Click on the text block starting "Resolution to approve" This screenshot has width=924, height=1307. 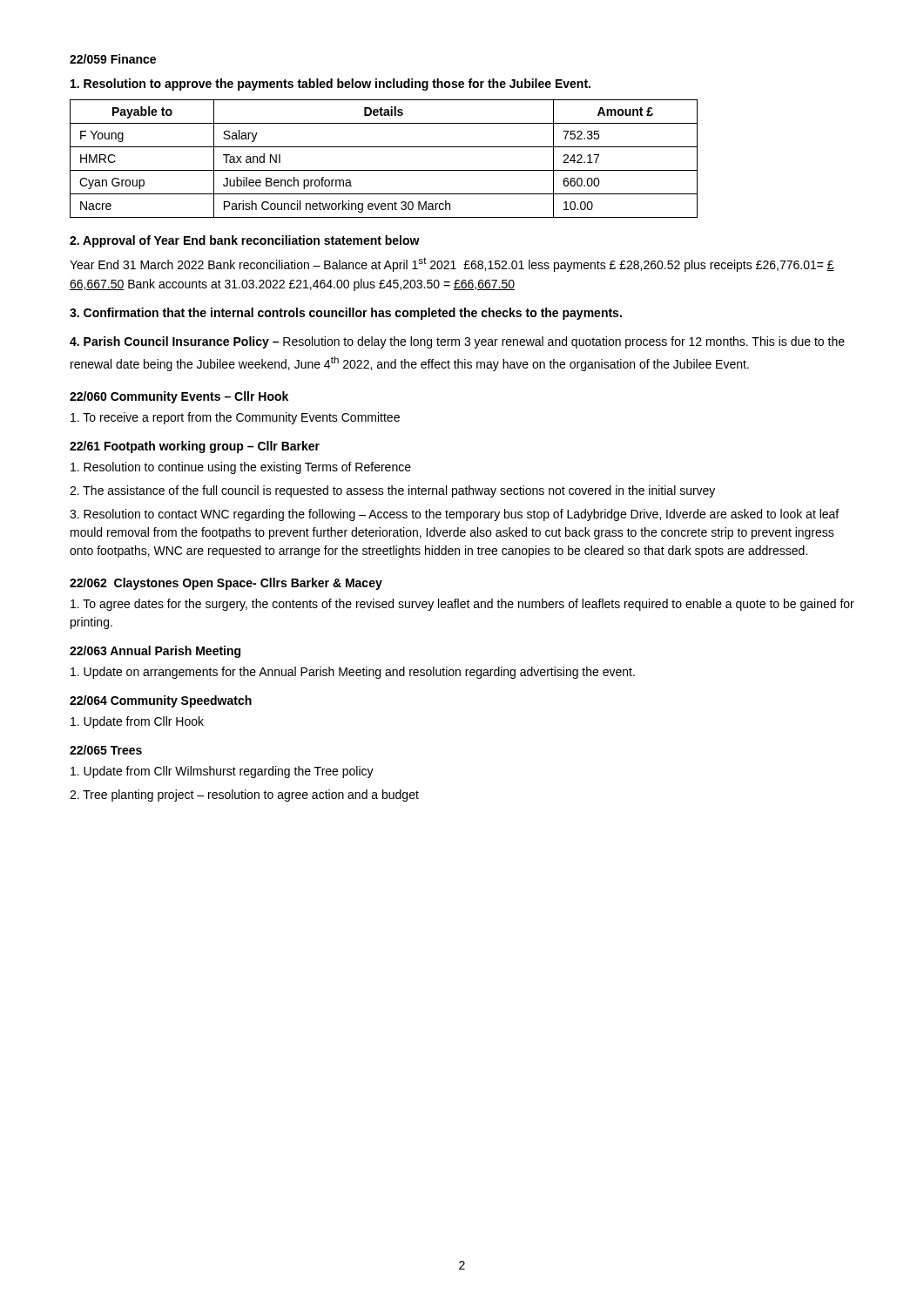pos(330,84)
